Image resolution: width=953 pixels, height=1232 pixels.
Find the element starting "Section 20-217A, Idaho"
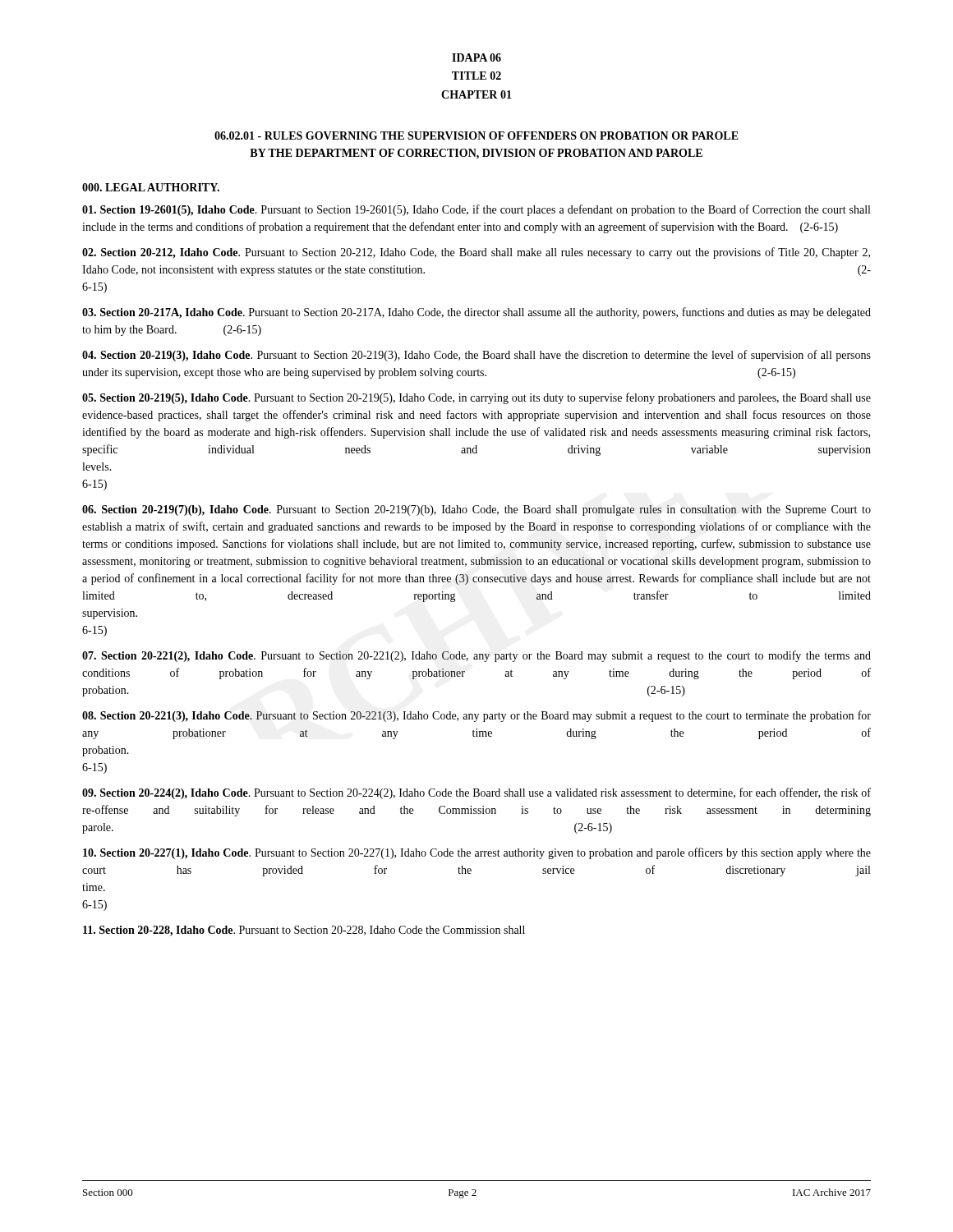(476, 321)
